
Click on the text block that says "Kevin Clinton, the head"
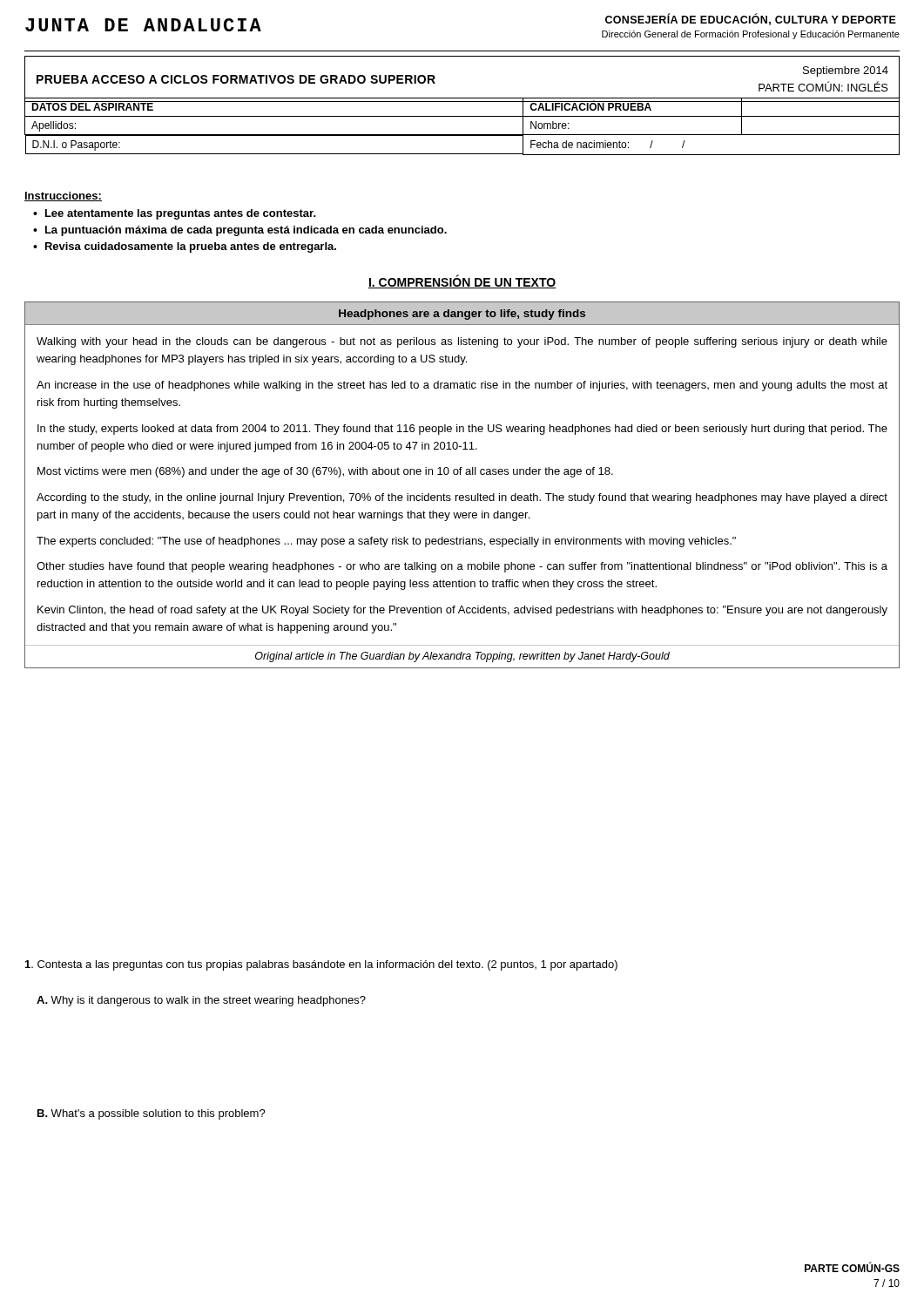click(462, 618)
